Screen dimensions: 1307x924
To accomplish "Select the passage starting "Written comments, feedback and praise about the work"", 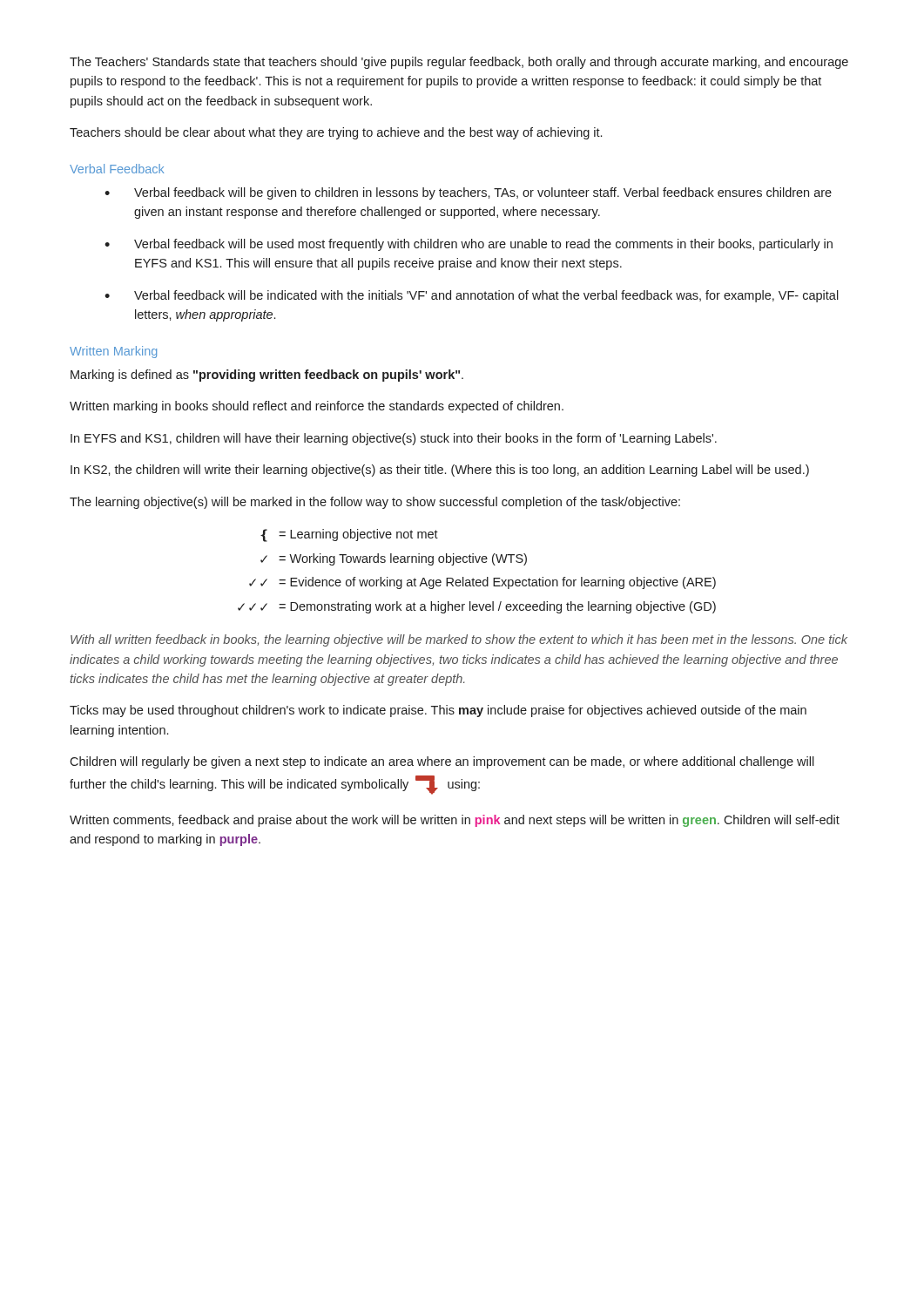I will (x=455, y=830).
